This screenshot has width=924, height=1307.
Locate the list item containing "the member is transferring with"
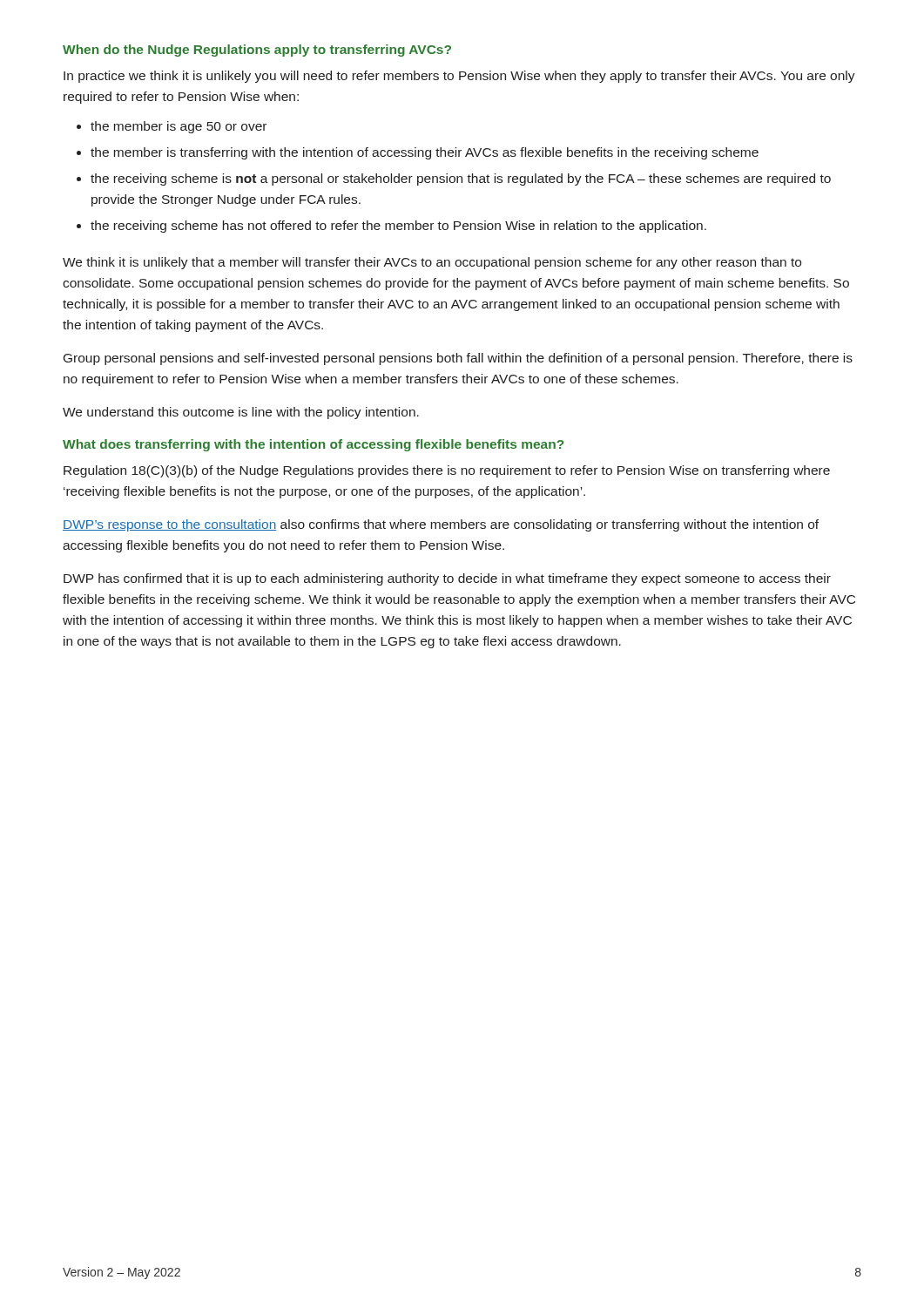(x=425, y=152)
